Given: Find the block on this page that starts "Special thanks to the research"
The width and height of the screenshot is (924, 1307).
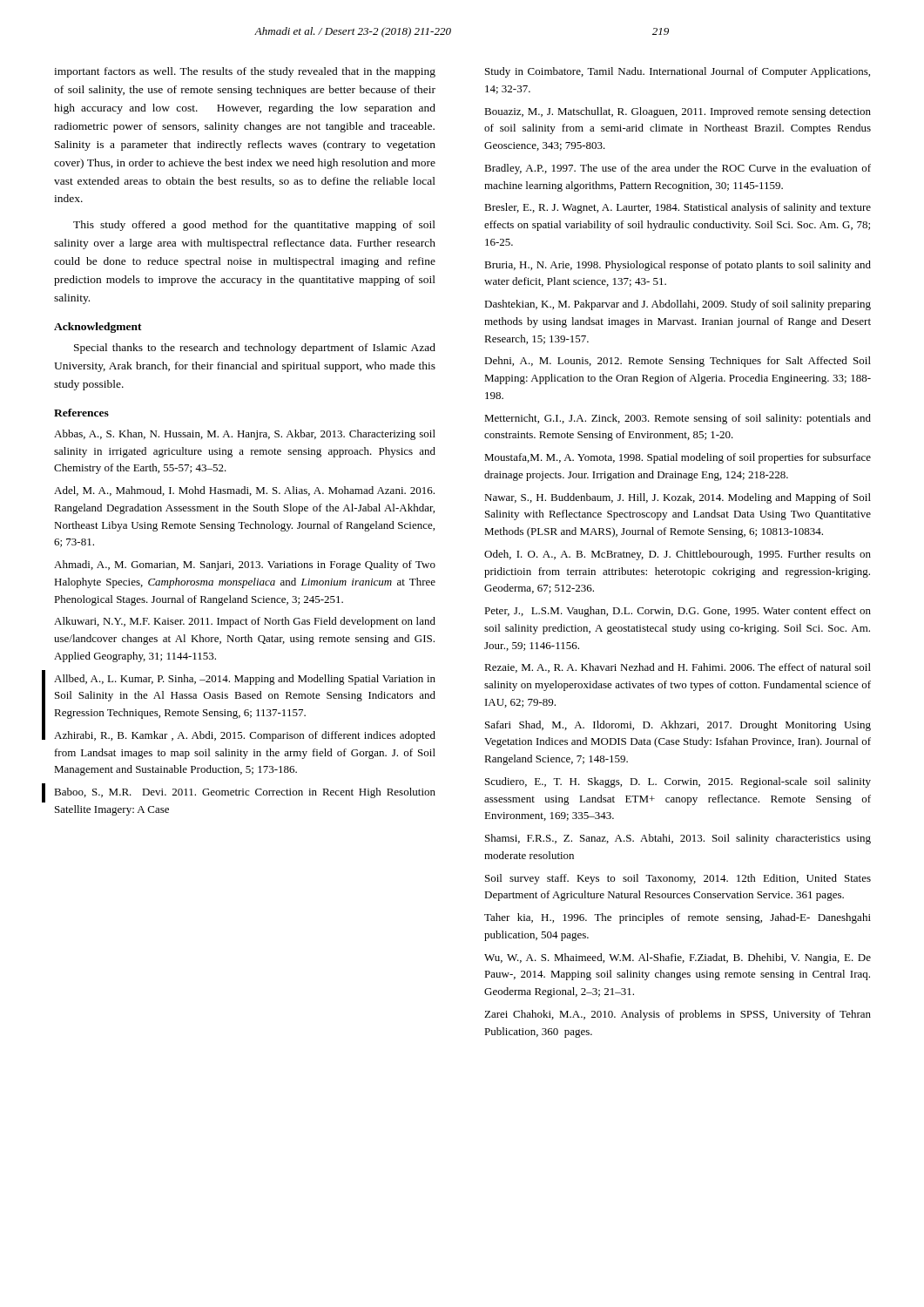Looking at the screenshot, I should [x=245, y=366].
